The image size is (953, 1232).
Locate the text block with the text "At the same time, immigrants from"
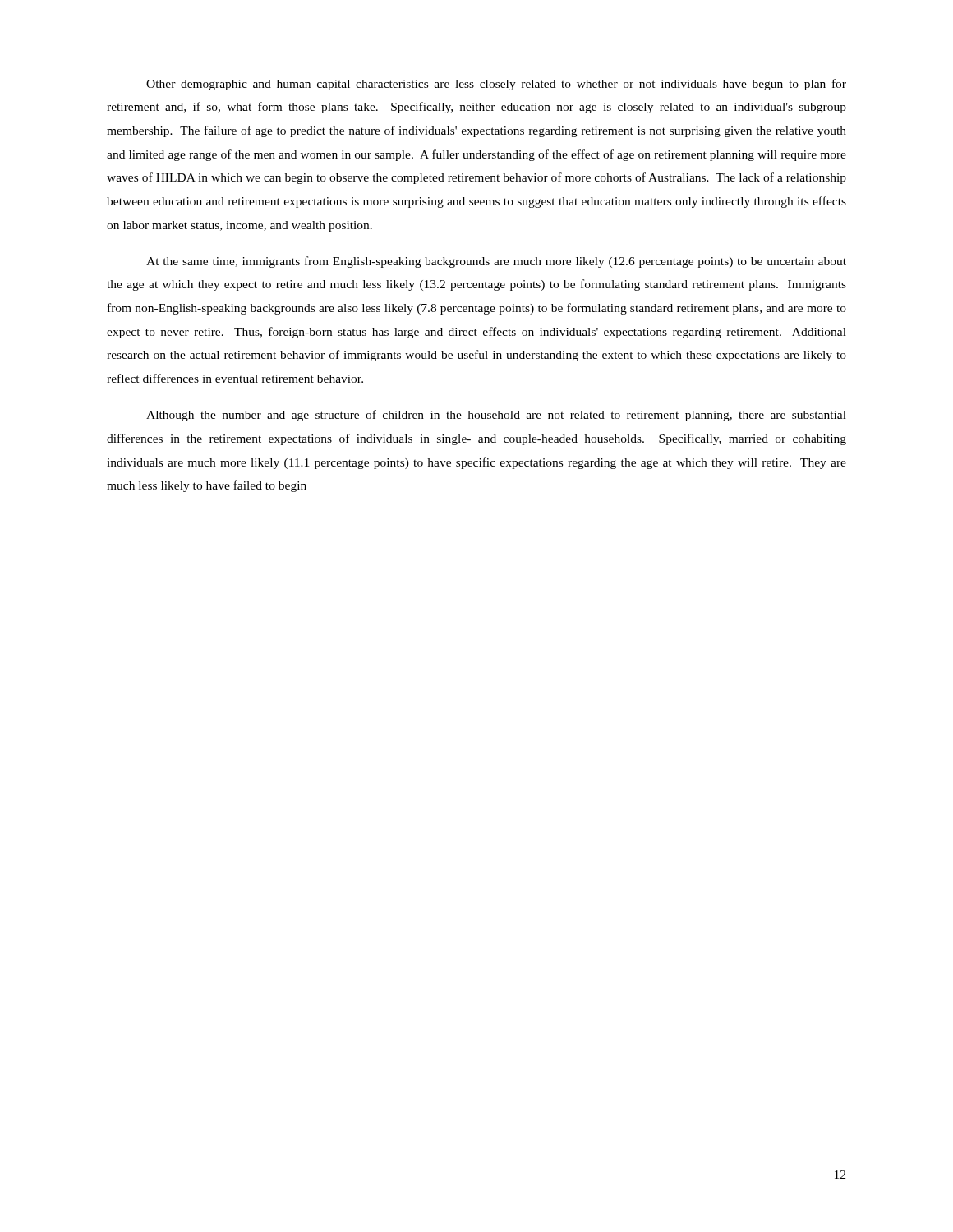(x=476, y=320)
